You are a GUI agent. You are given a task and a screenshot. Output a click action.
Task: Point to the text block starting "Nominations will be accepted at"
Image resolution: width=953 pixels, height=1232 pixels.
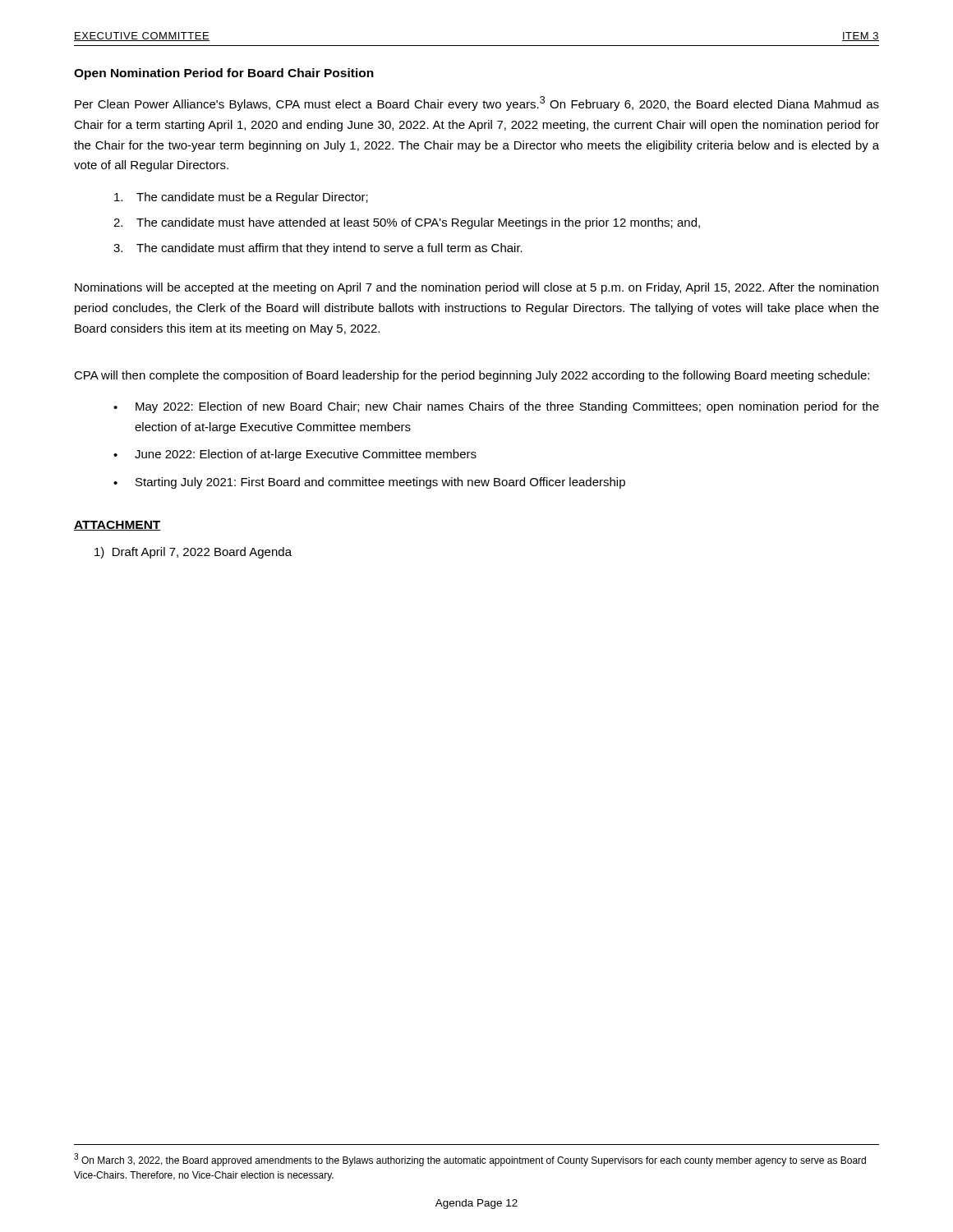coord(476,308)
